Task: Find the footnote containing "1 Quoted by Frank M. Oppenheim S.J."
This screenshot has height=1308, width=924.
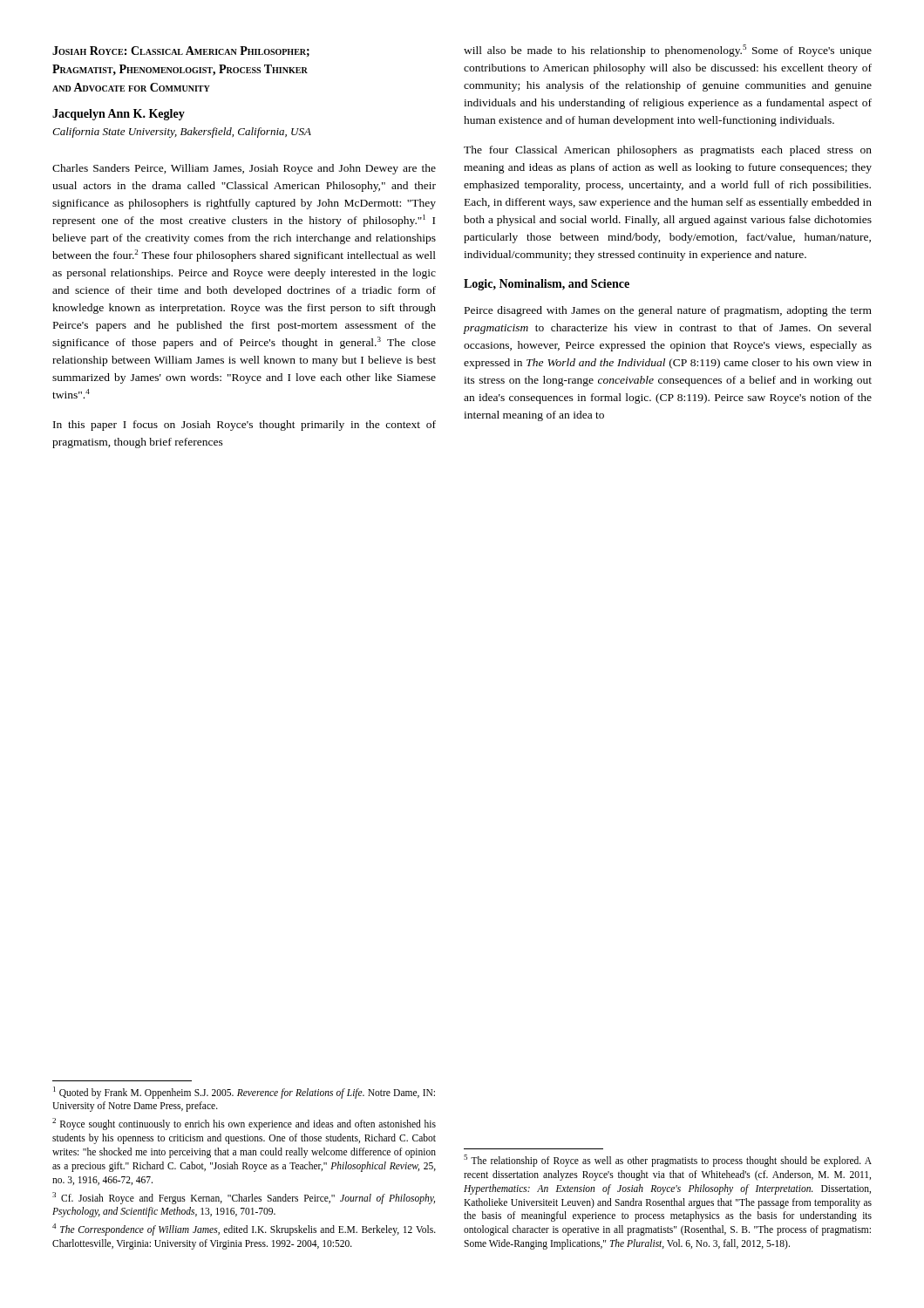Action: (x=244, y=1099)
